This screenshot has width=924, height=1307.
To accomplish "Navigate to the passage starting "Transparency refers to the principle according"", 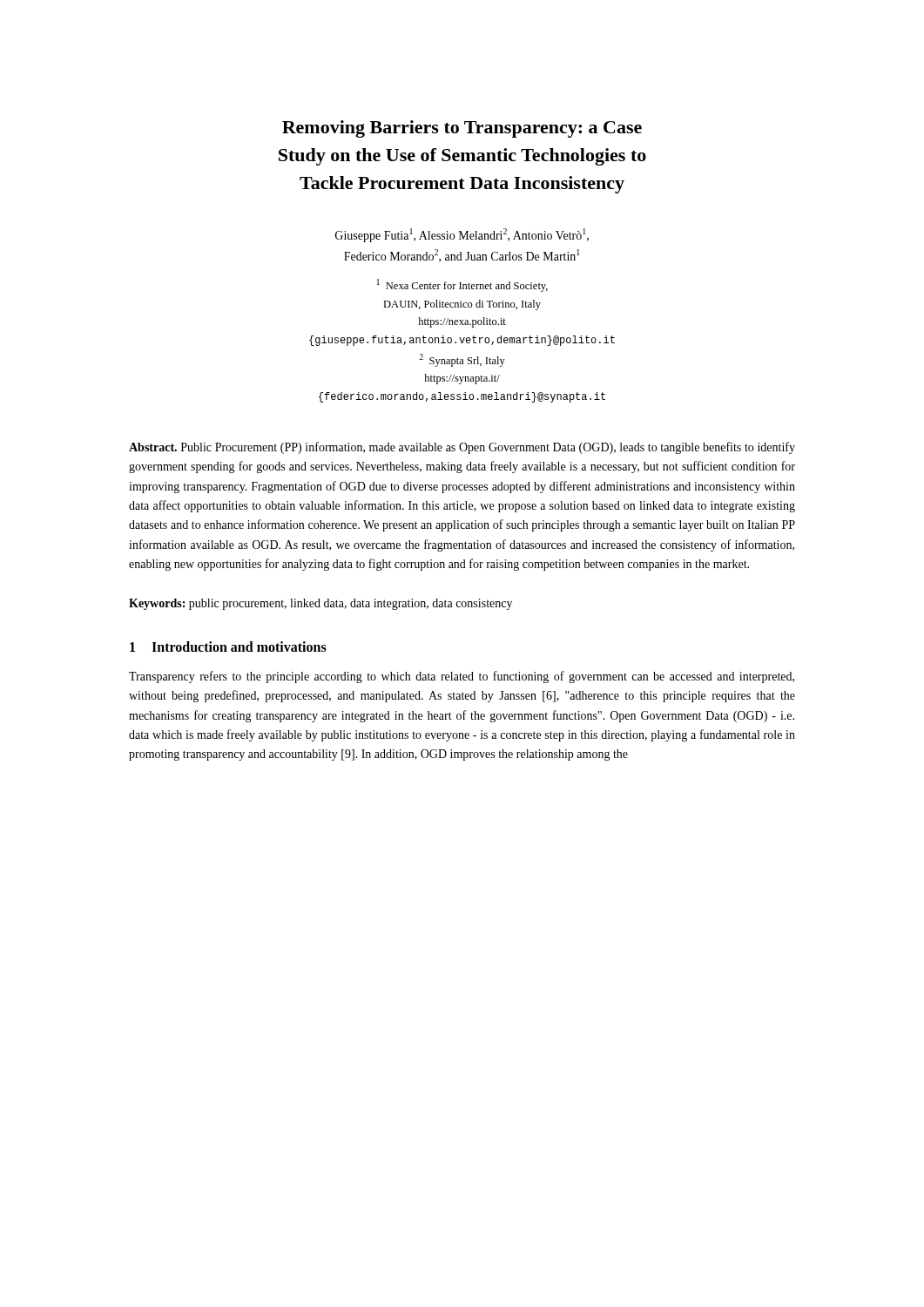I will point(462,716).
